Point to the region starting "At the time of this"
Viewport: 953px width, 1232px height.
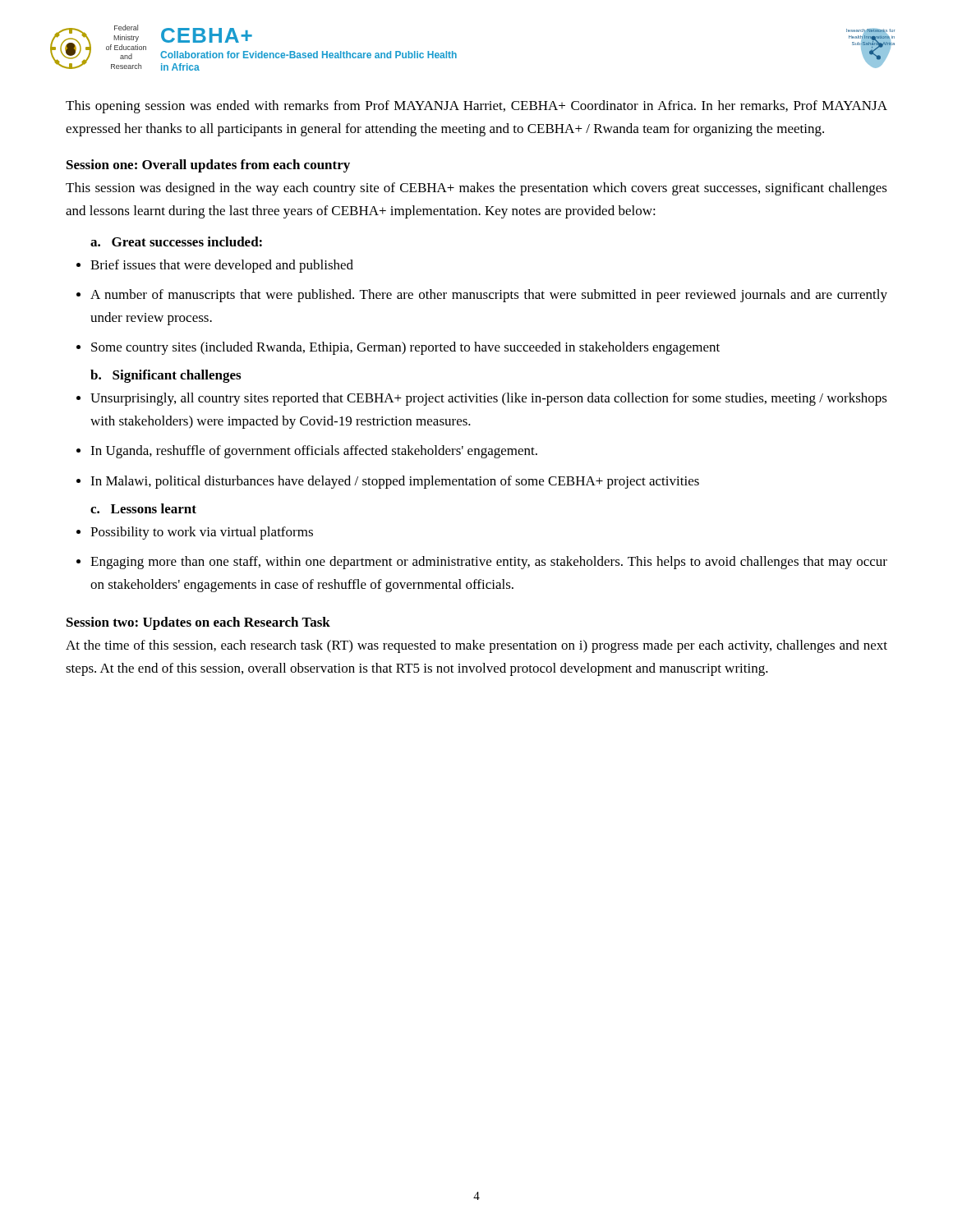point(476,656)
